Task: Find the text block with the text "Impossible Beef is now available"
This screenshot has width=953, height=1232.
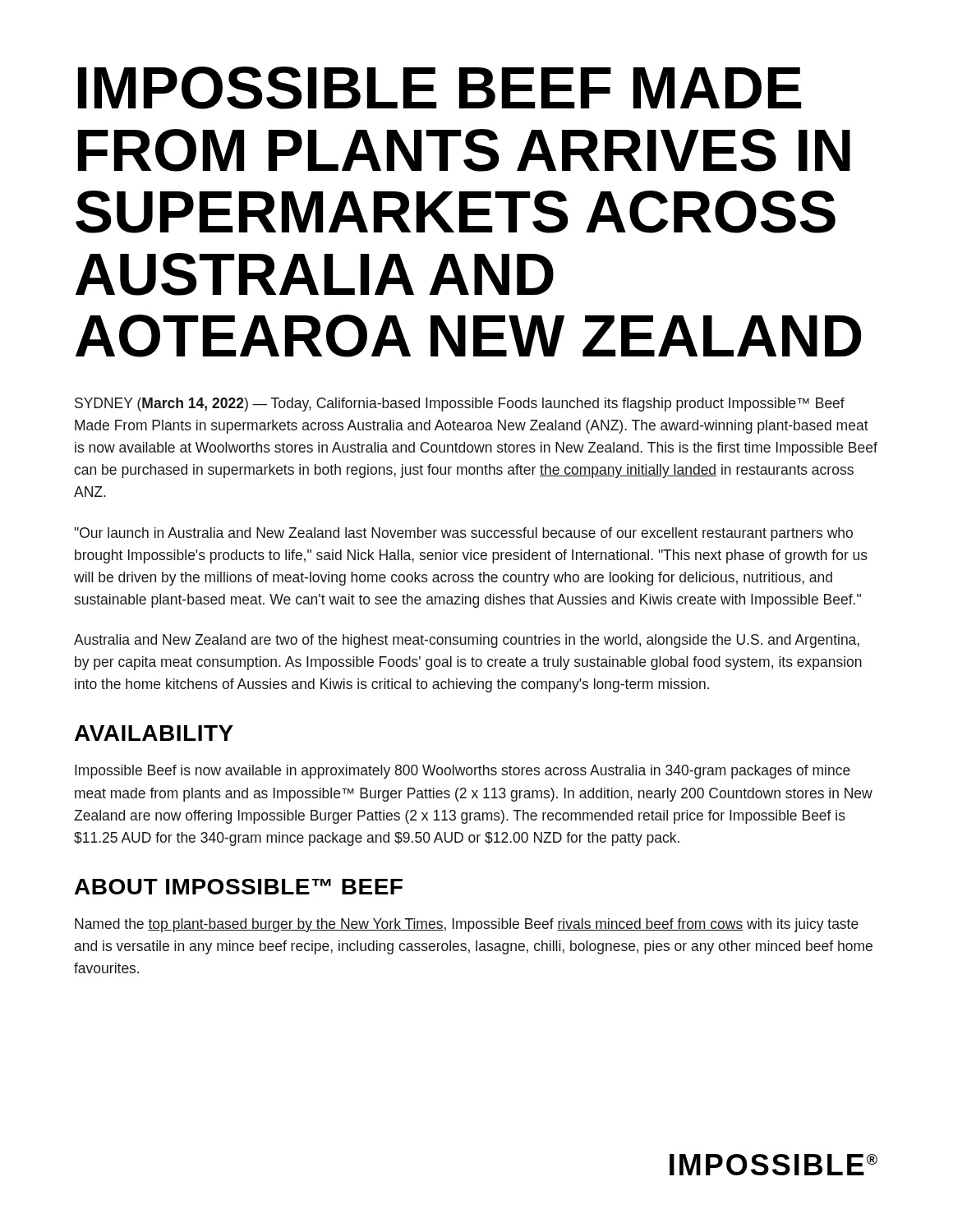Action: (x=473, y=804)
